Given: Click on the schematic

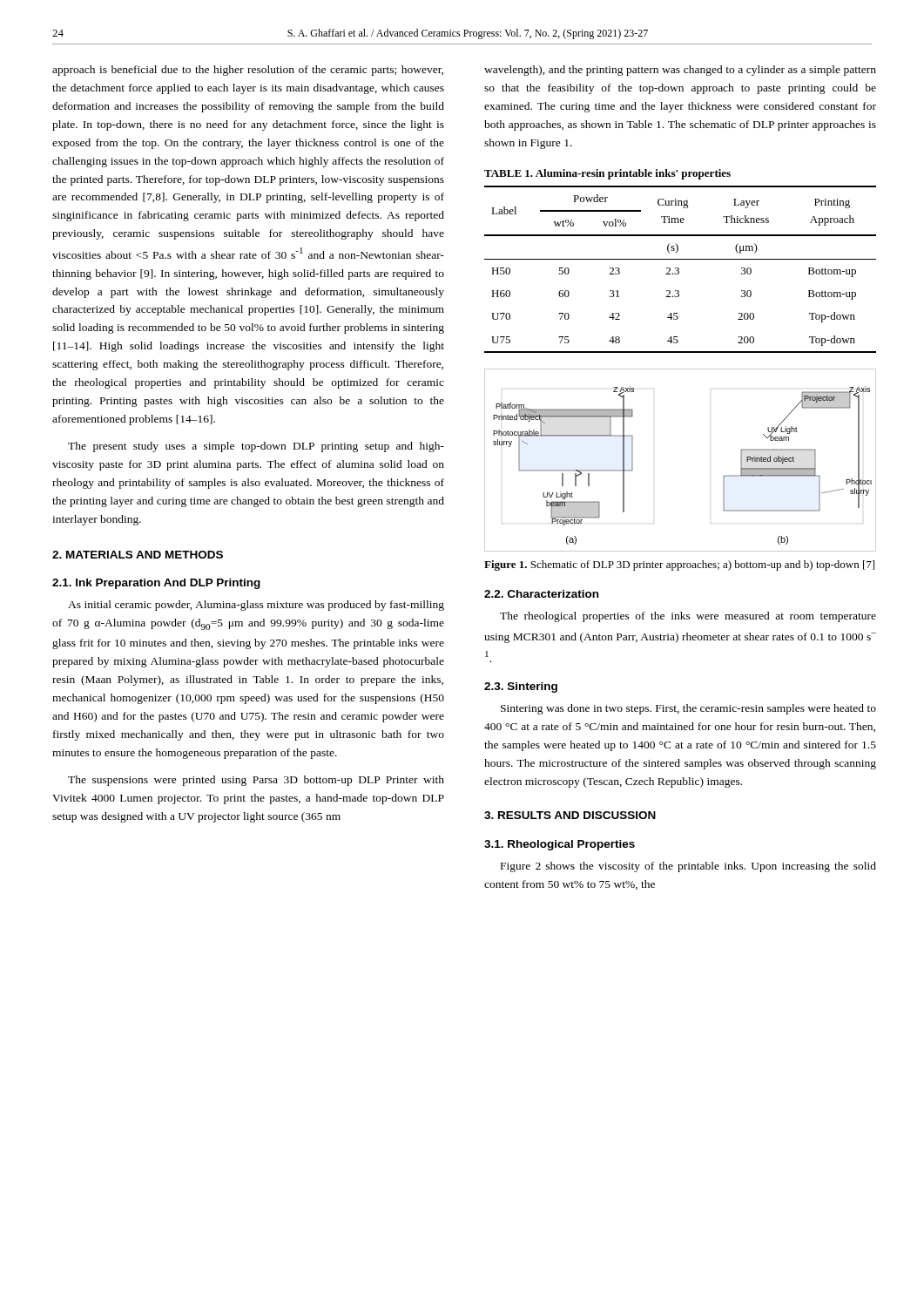Looking at the screenshot, I should tap(680, 460).
